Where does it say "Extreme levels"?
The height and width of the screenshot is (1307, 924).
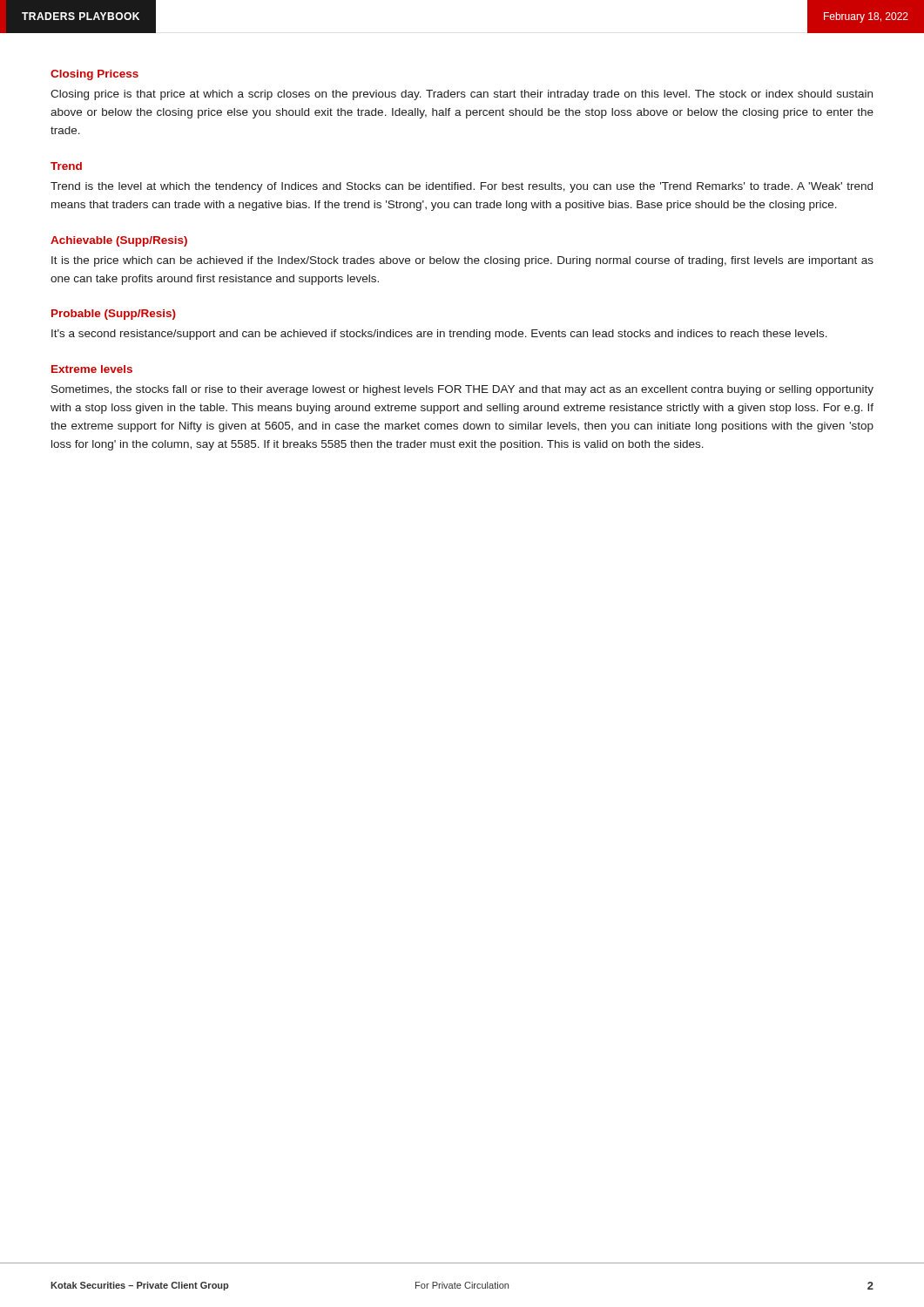[92, 369]
